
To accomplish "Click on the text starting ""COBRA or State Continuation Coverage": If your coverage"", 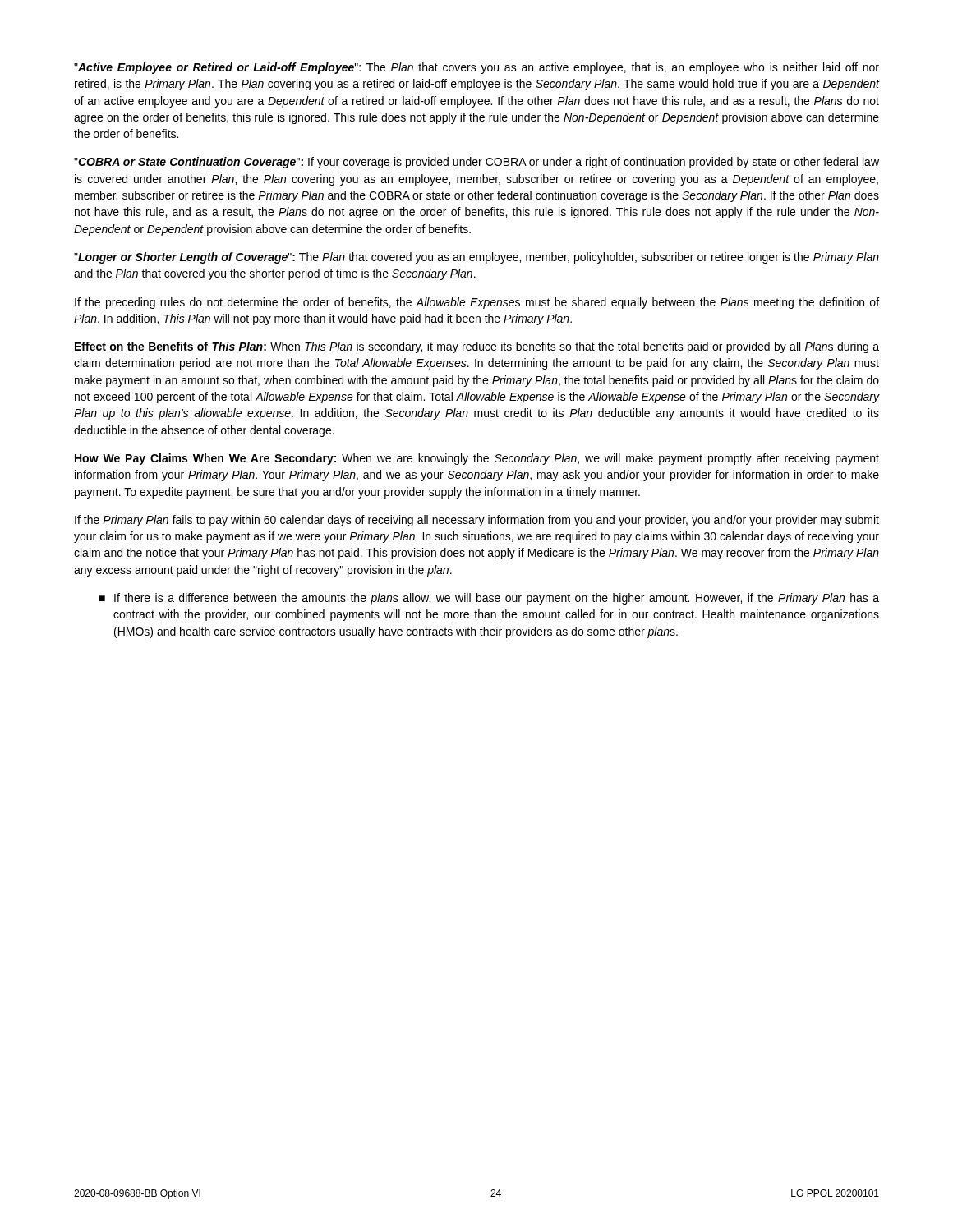I will [x=476, y=196].
